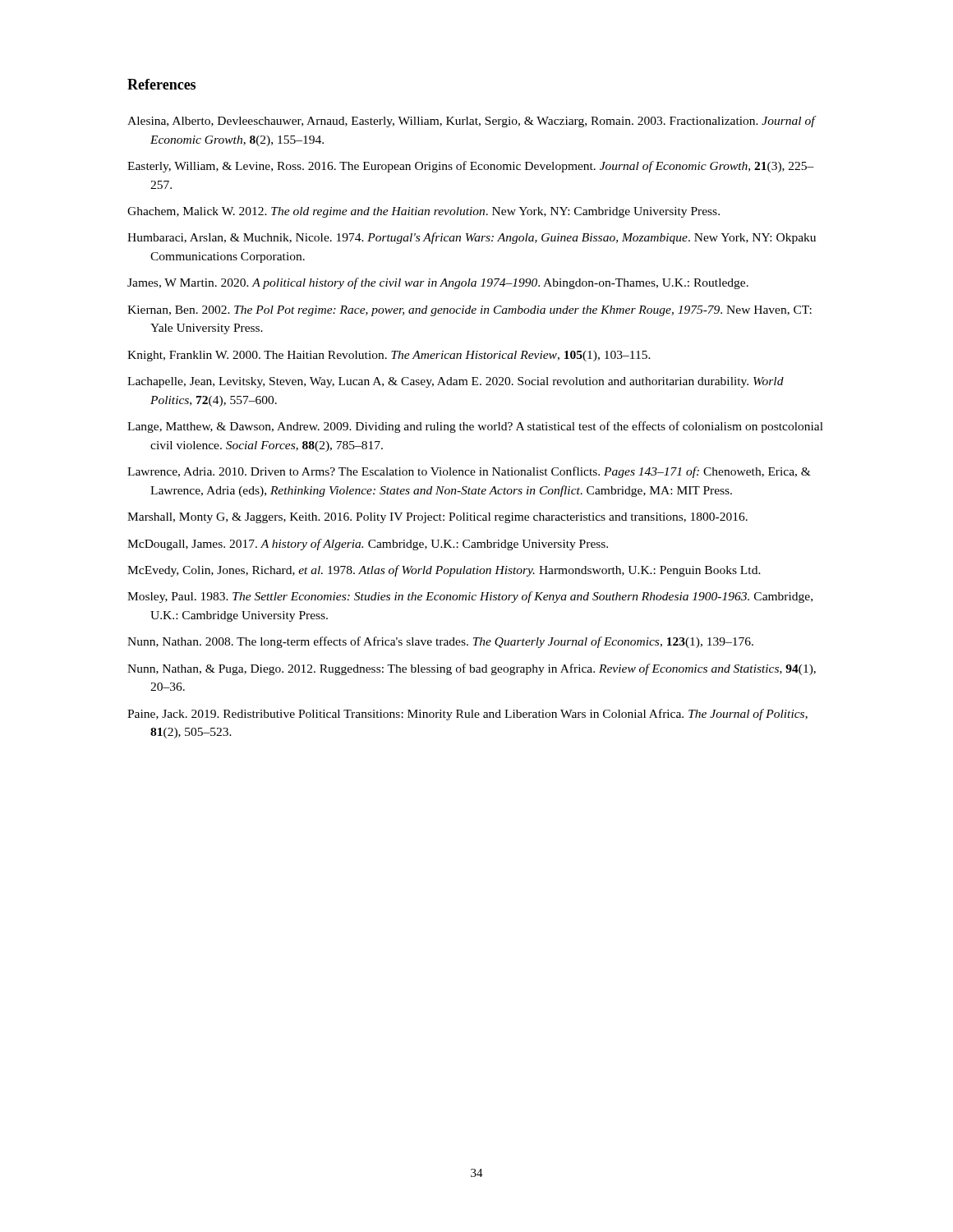953x1232 pixels.
Task: Select the text starting "McDougall, James. 2017. A"
Action: [x=368, y=543]
